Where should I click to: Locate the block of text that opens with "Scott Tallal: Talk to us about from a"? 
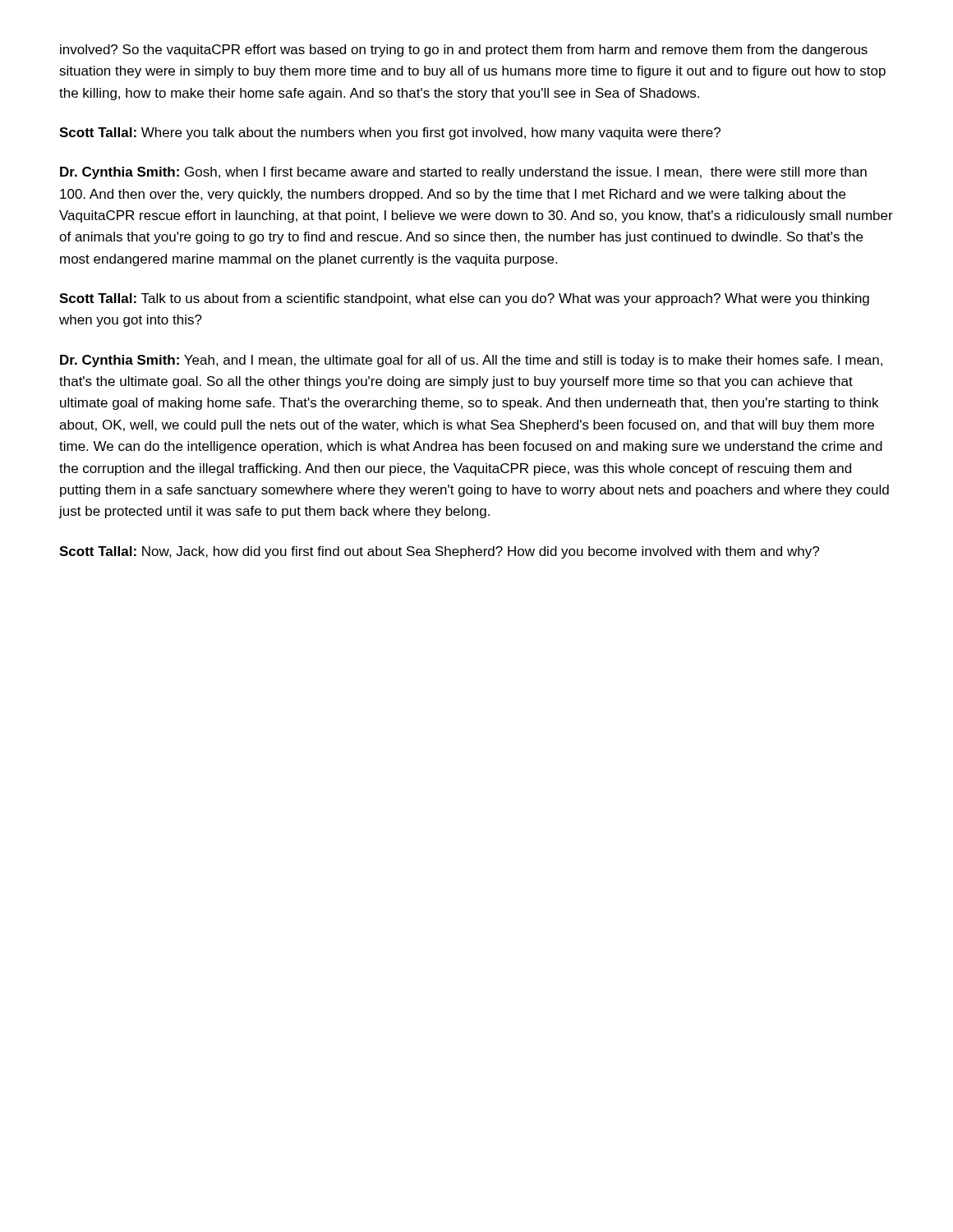point(465,309)
